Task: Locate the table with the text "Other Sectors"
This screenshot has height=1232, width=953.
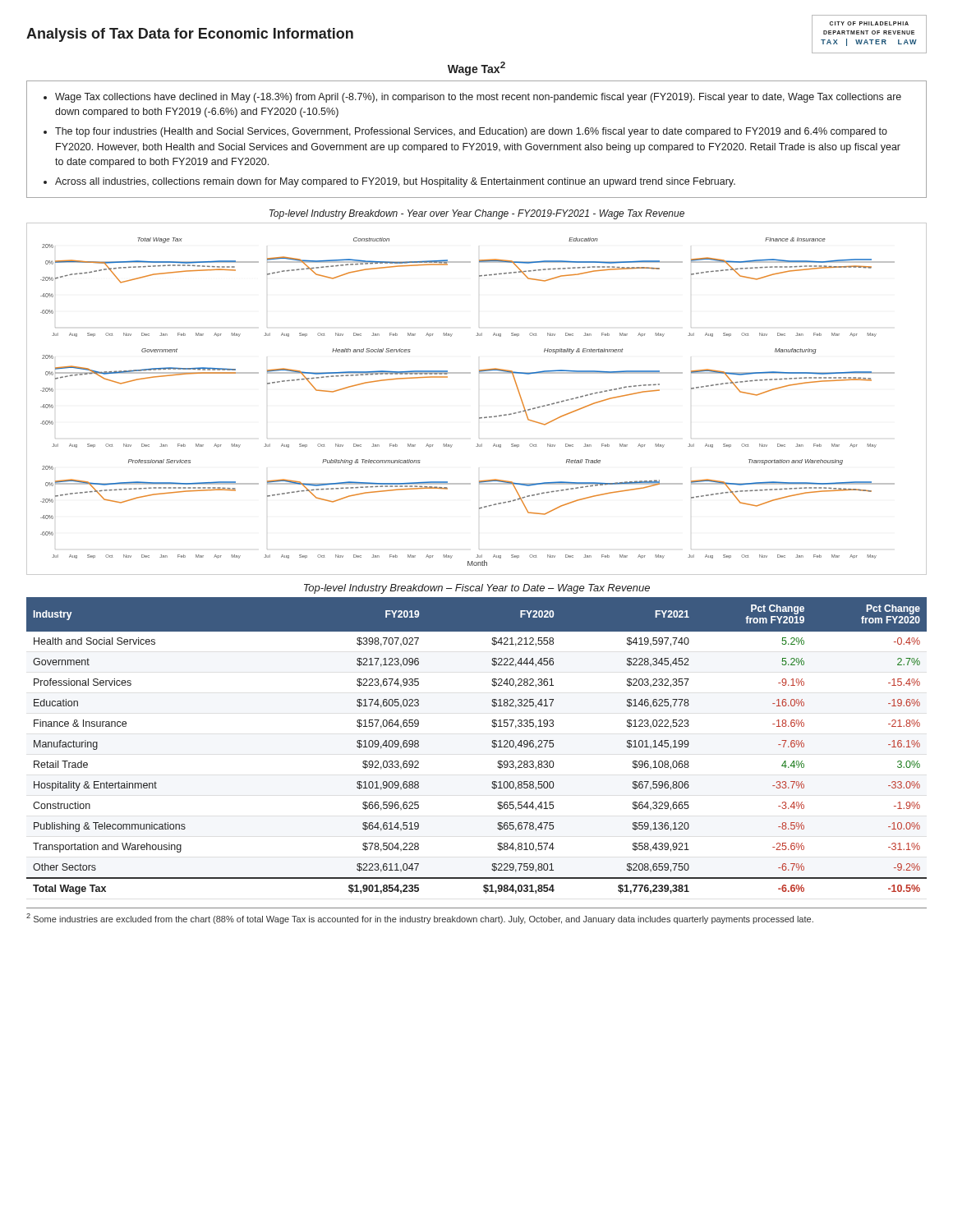Action: point(476,748)
